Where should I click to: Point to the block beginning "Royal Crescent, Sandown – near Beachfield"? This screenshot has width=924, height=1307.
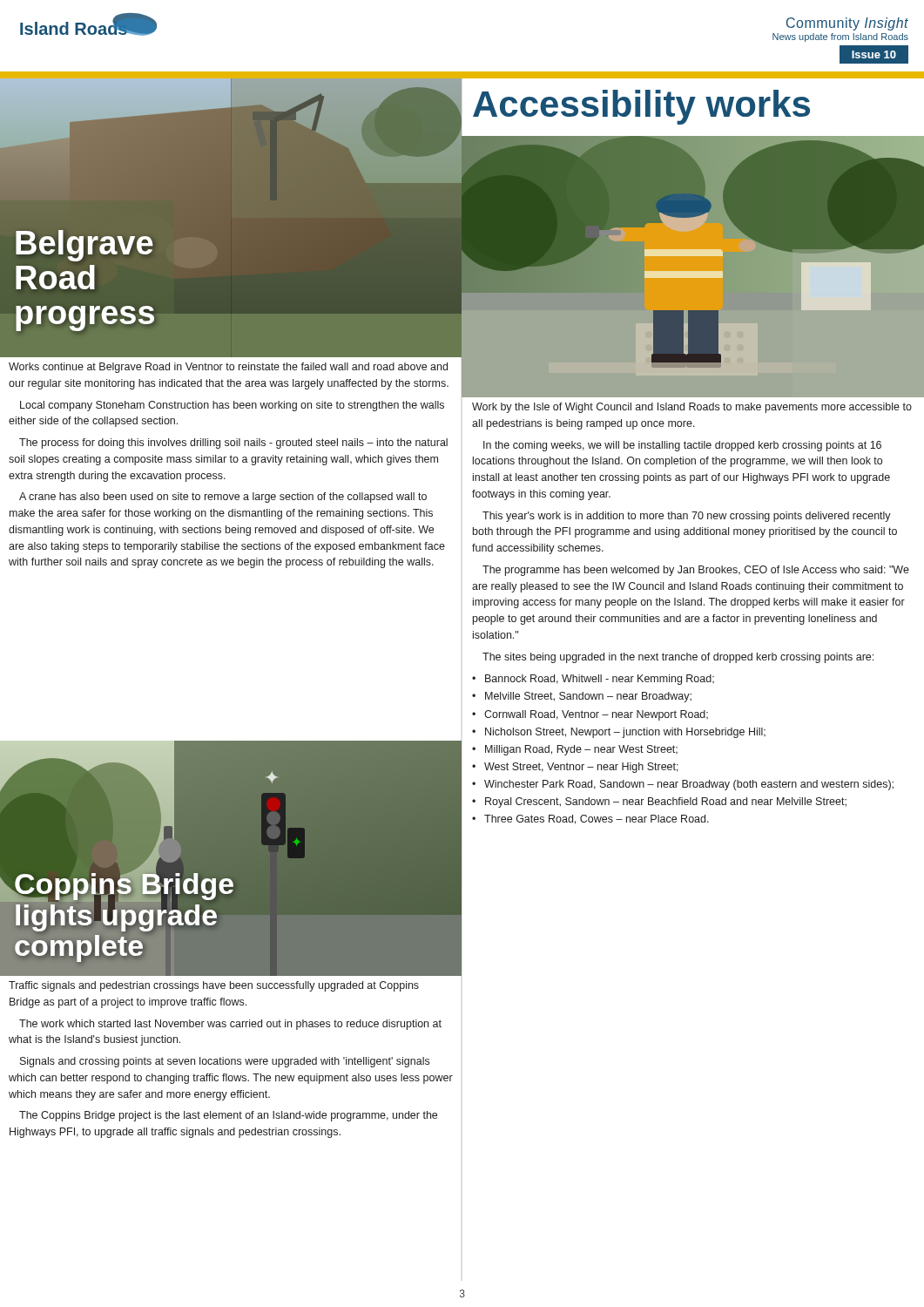(666, 802)
